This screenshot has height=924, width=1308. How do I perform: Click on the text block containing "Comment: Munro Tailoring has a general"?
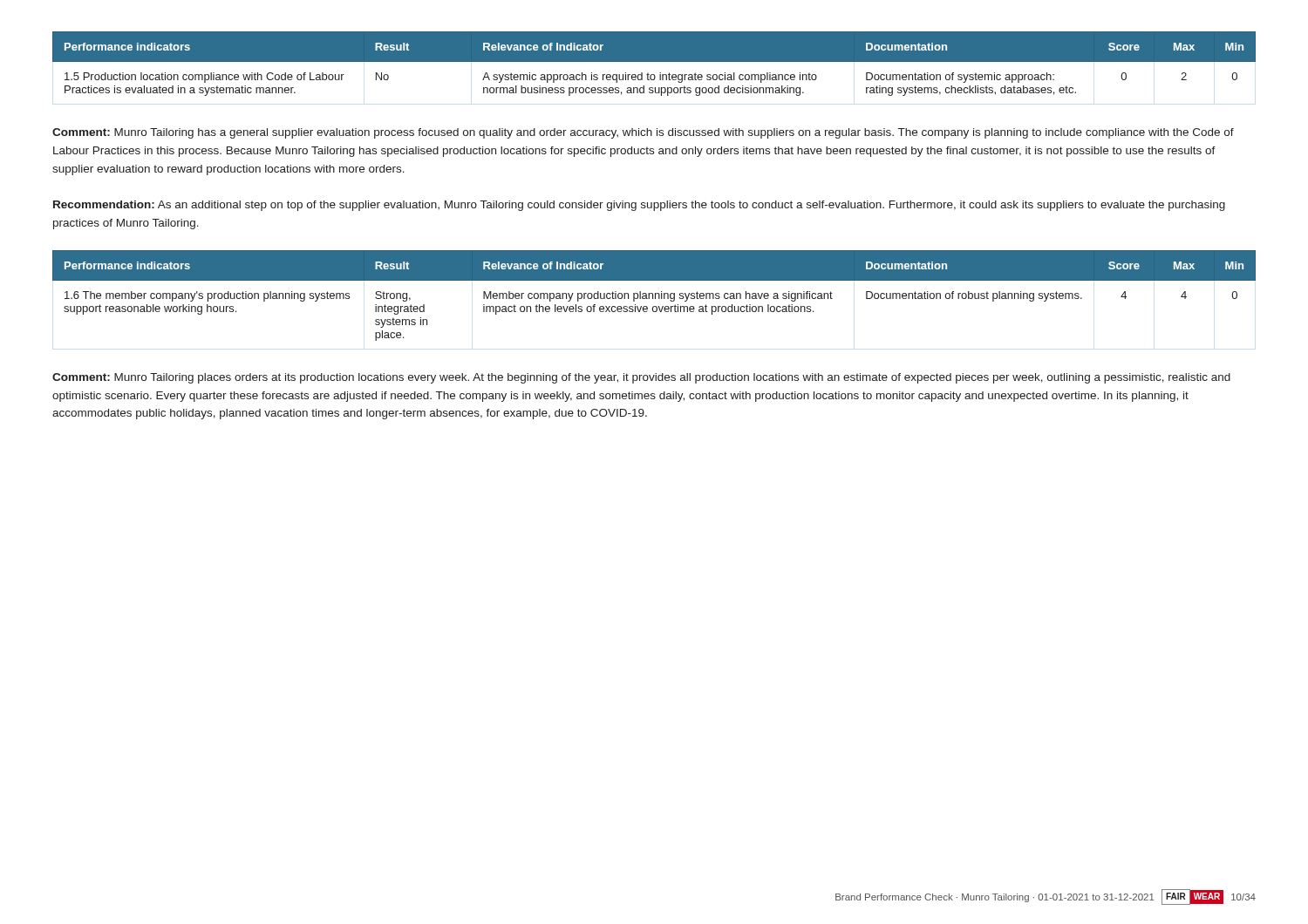point(643,150)
